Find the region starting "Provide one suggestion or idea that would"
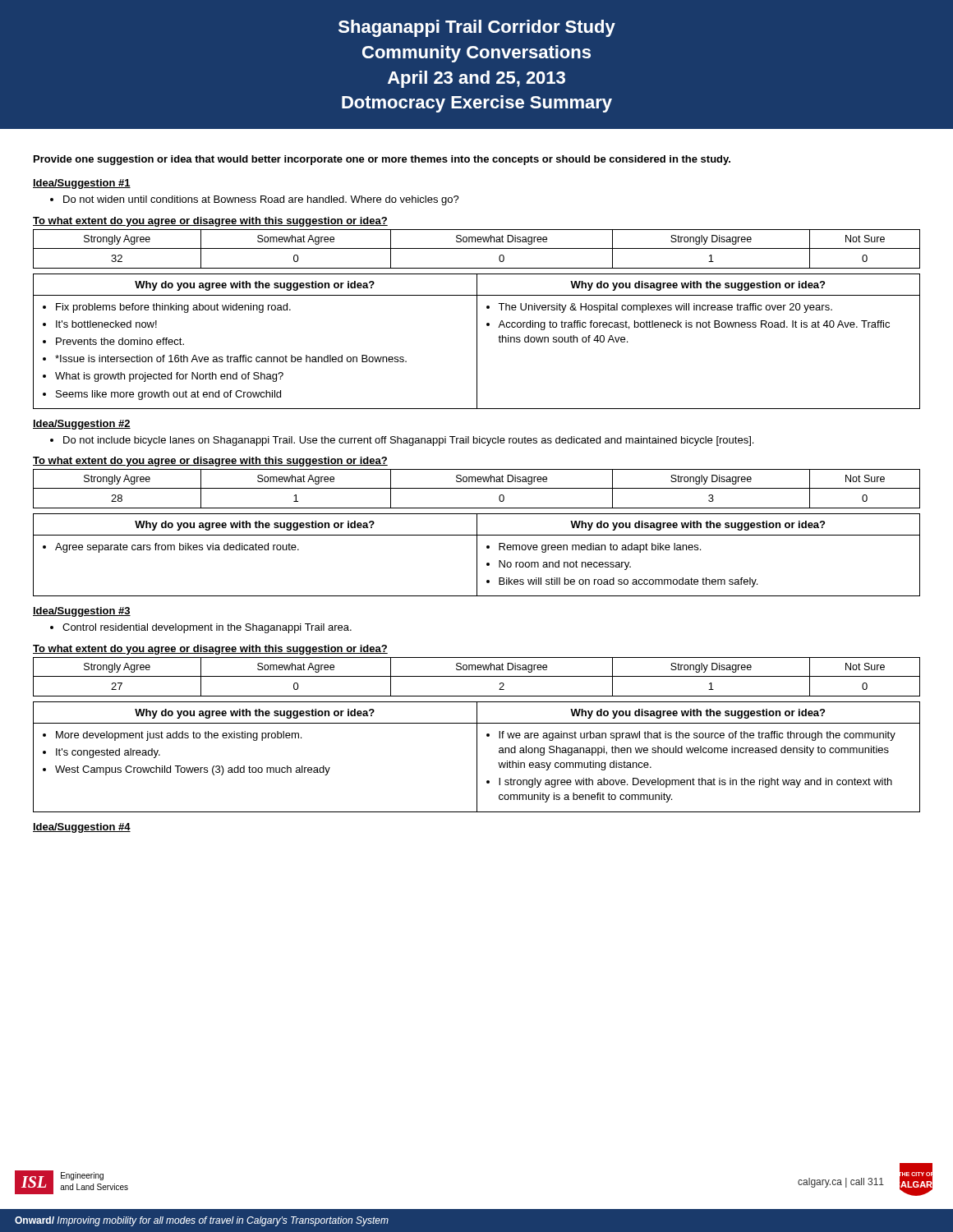Image resolution: width=953 pixels, height=1232 pixels. click(382, 159)
